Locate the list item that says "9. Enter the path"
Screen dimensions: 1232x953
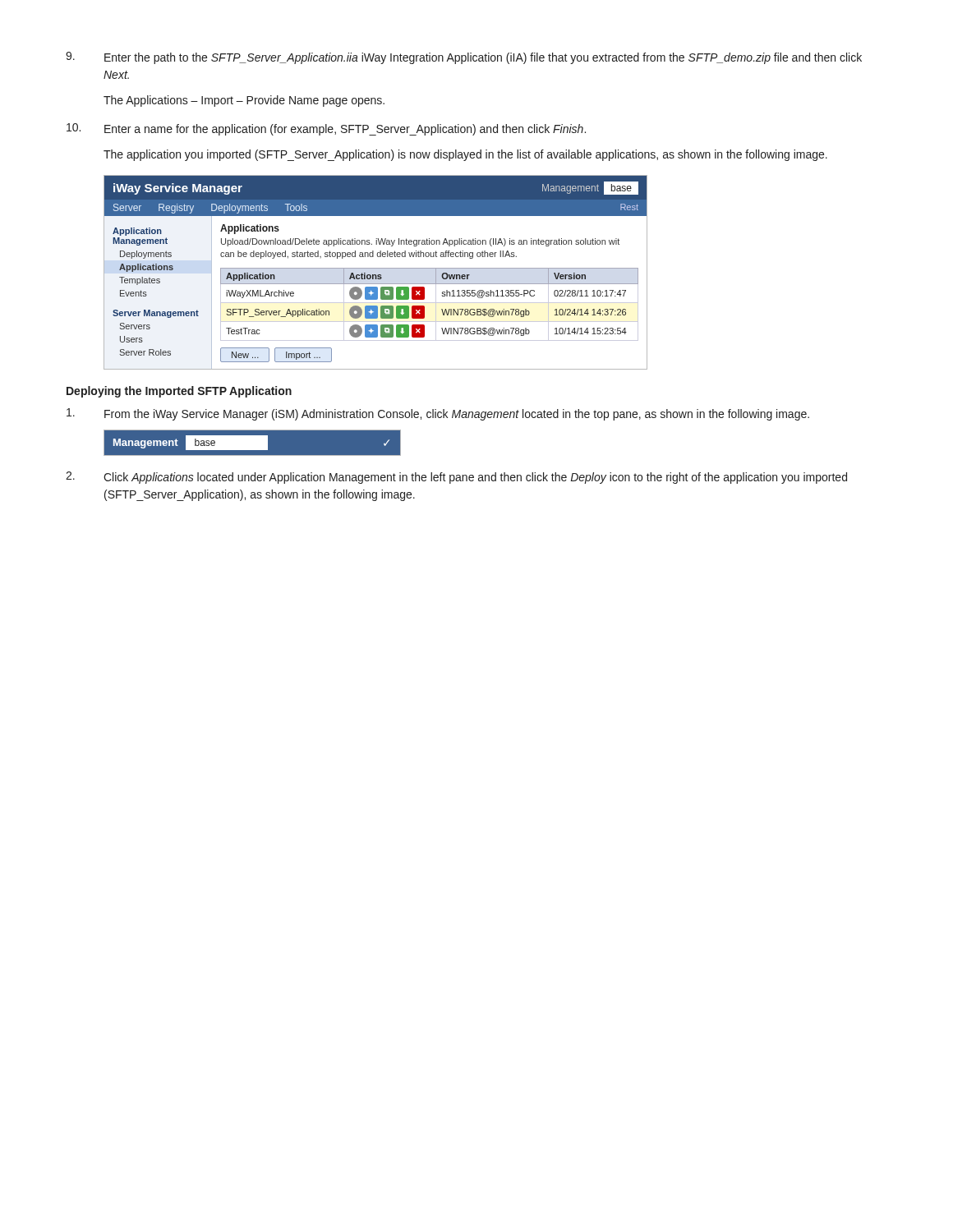click(x=476, y=67)
